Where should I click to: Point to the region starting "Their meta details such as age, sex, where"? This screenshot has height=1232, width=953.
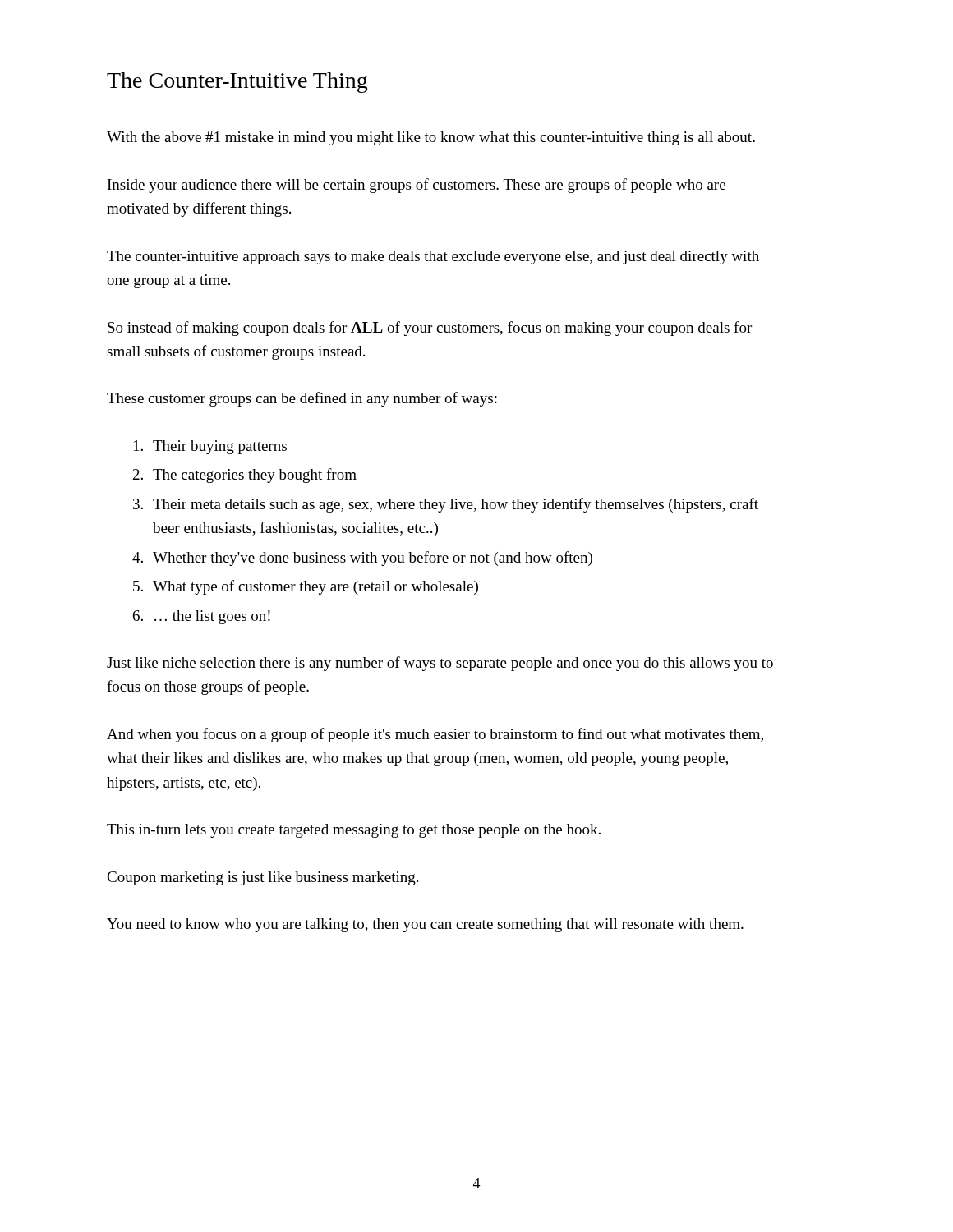tap(464, 516)
